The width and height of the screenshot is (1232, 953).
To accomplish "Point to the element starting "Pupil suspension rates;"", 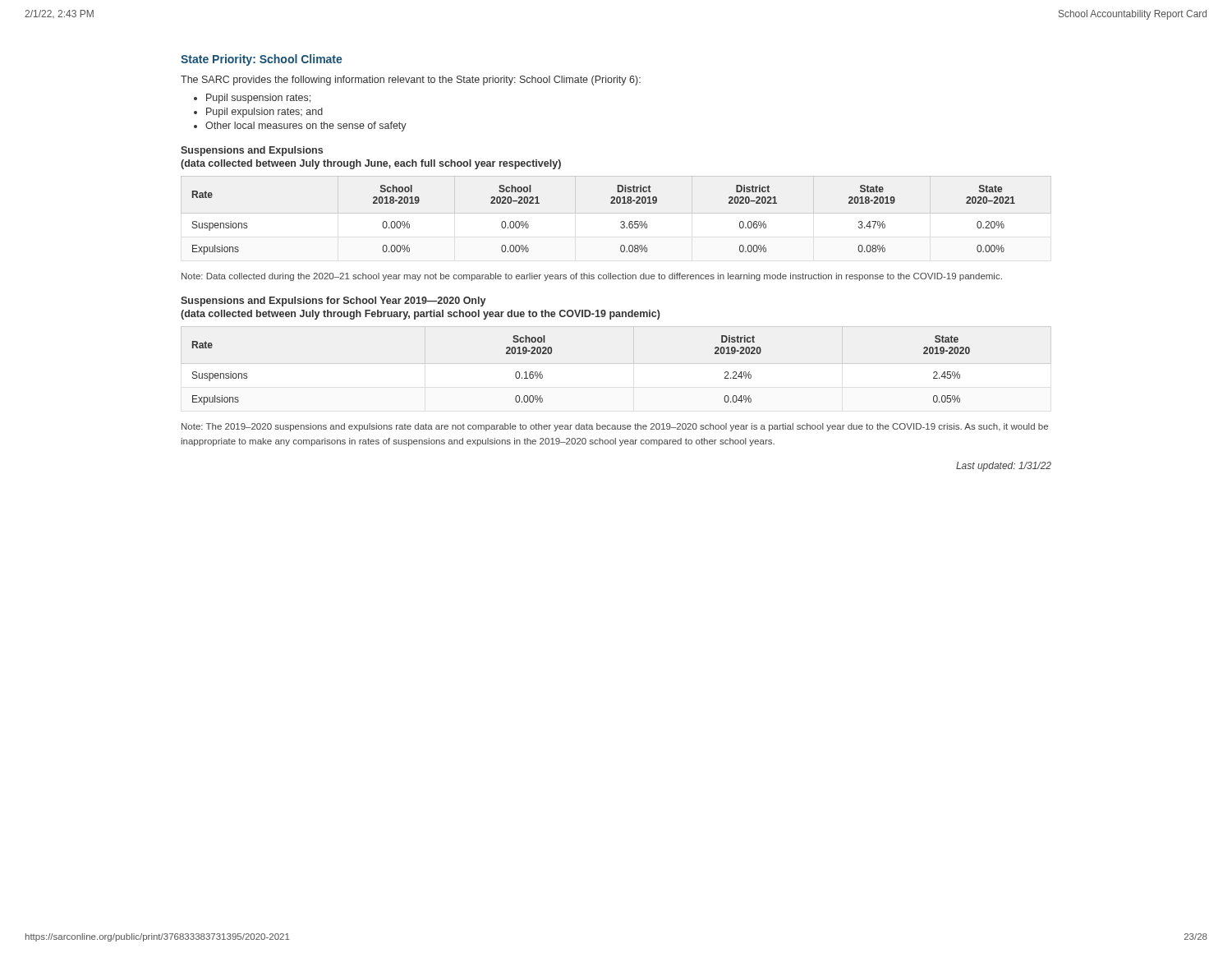I will (258, 98).
